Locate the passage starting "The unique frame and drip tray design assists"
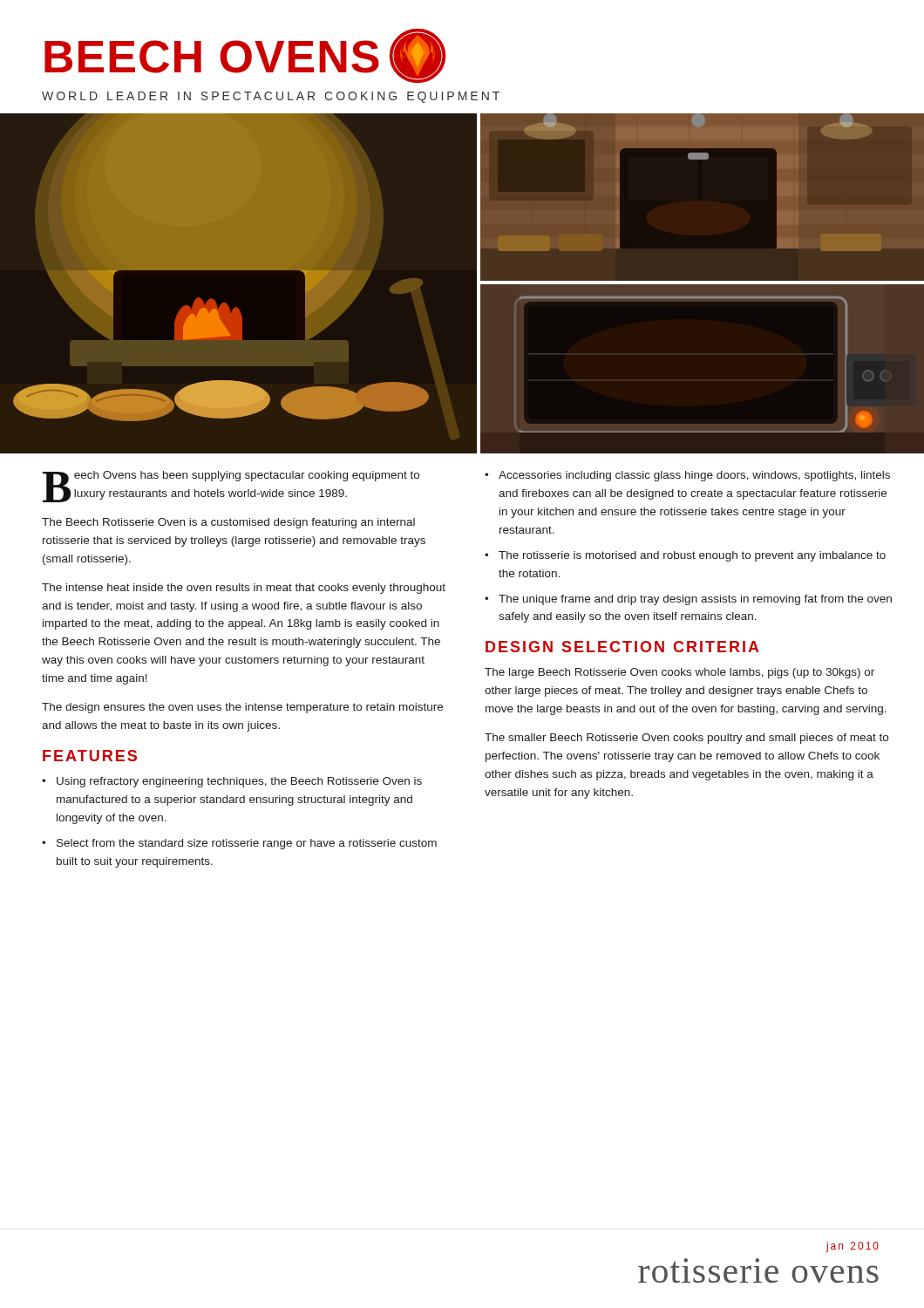 pyautogui.click(x=695, y=607)
